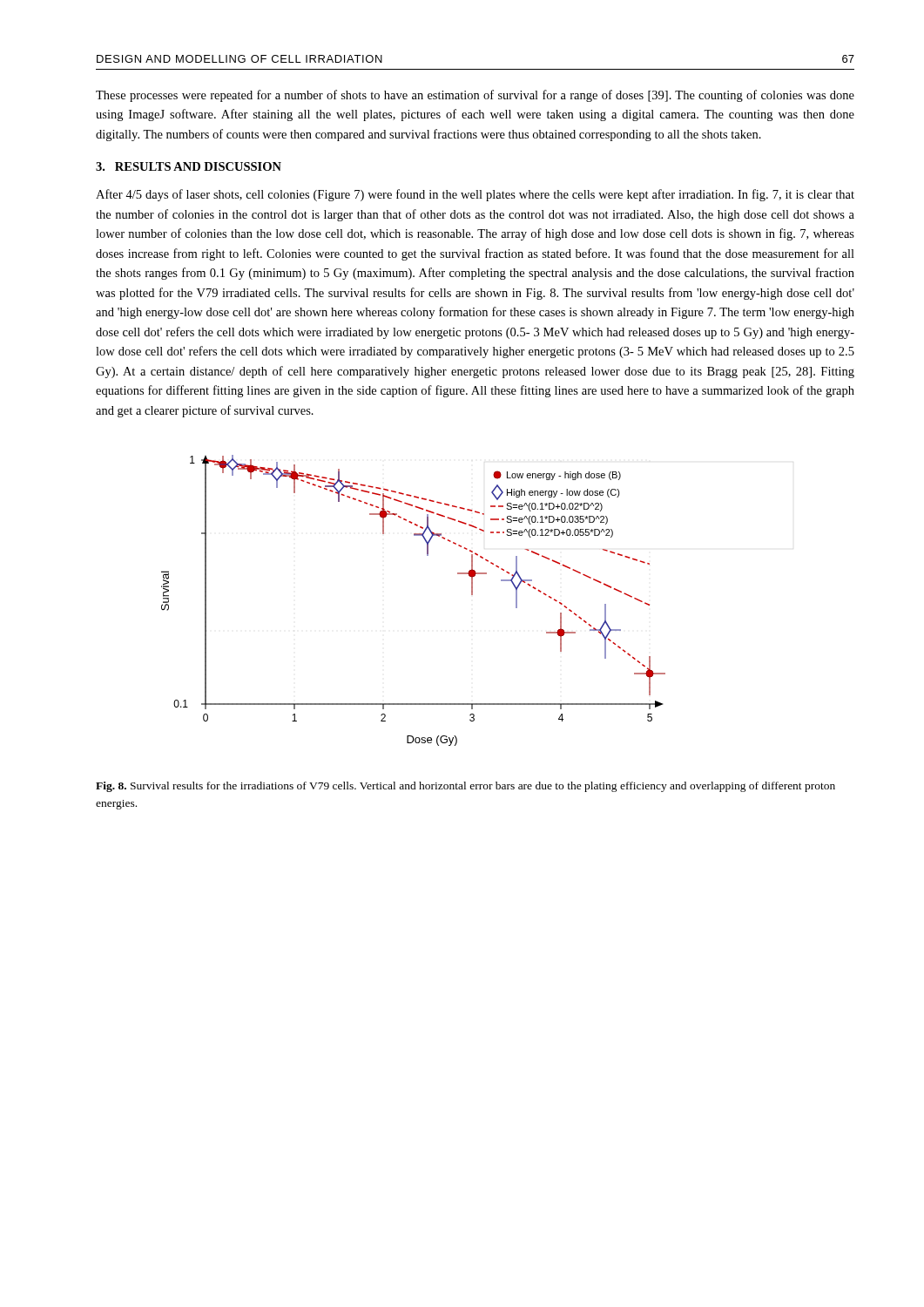Find the text starting "These processes were repeated for a"

[x=475, y=115]
